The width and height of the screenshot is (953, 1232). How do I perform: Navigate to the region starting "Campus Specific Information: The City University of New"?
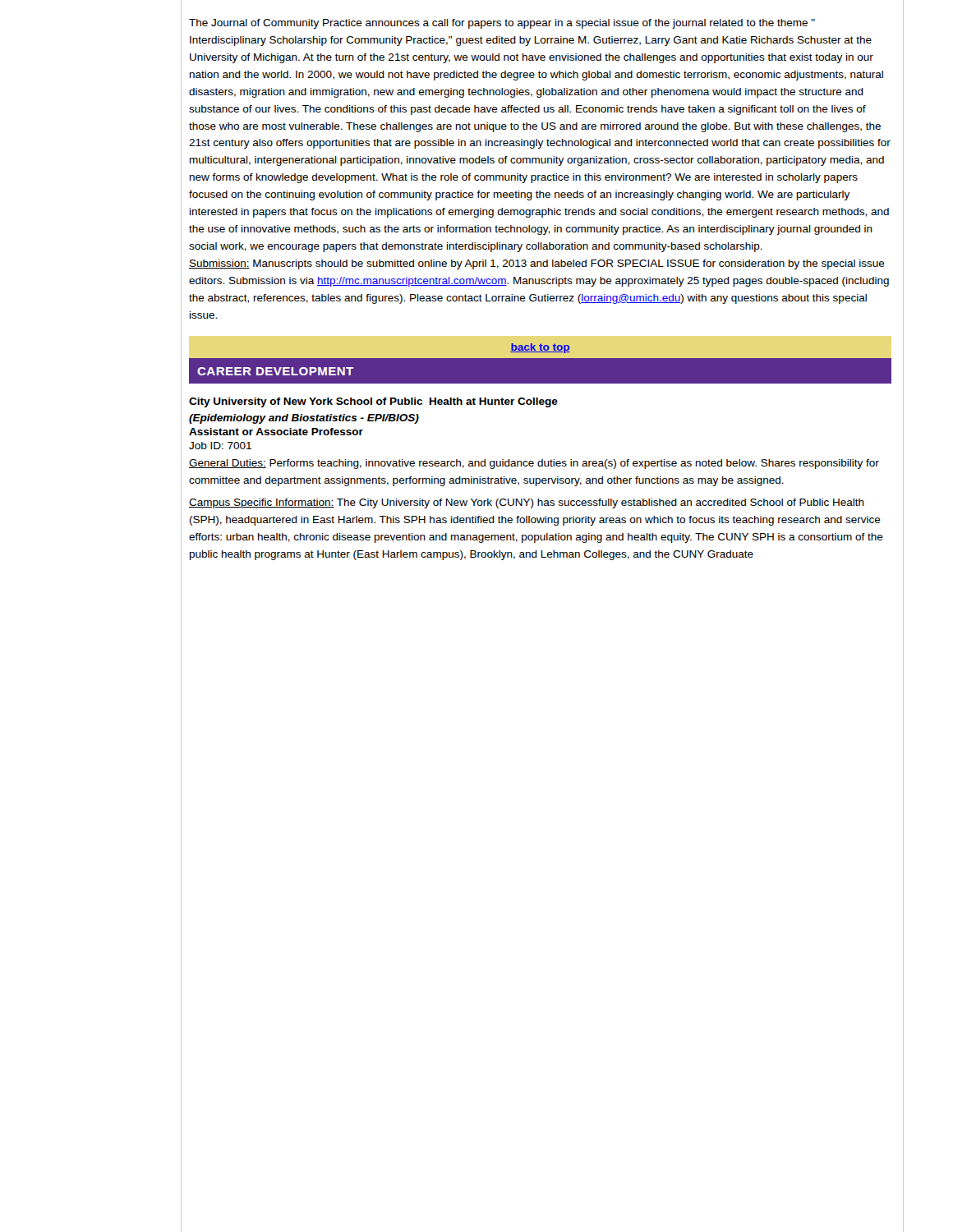(536, 528)
